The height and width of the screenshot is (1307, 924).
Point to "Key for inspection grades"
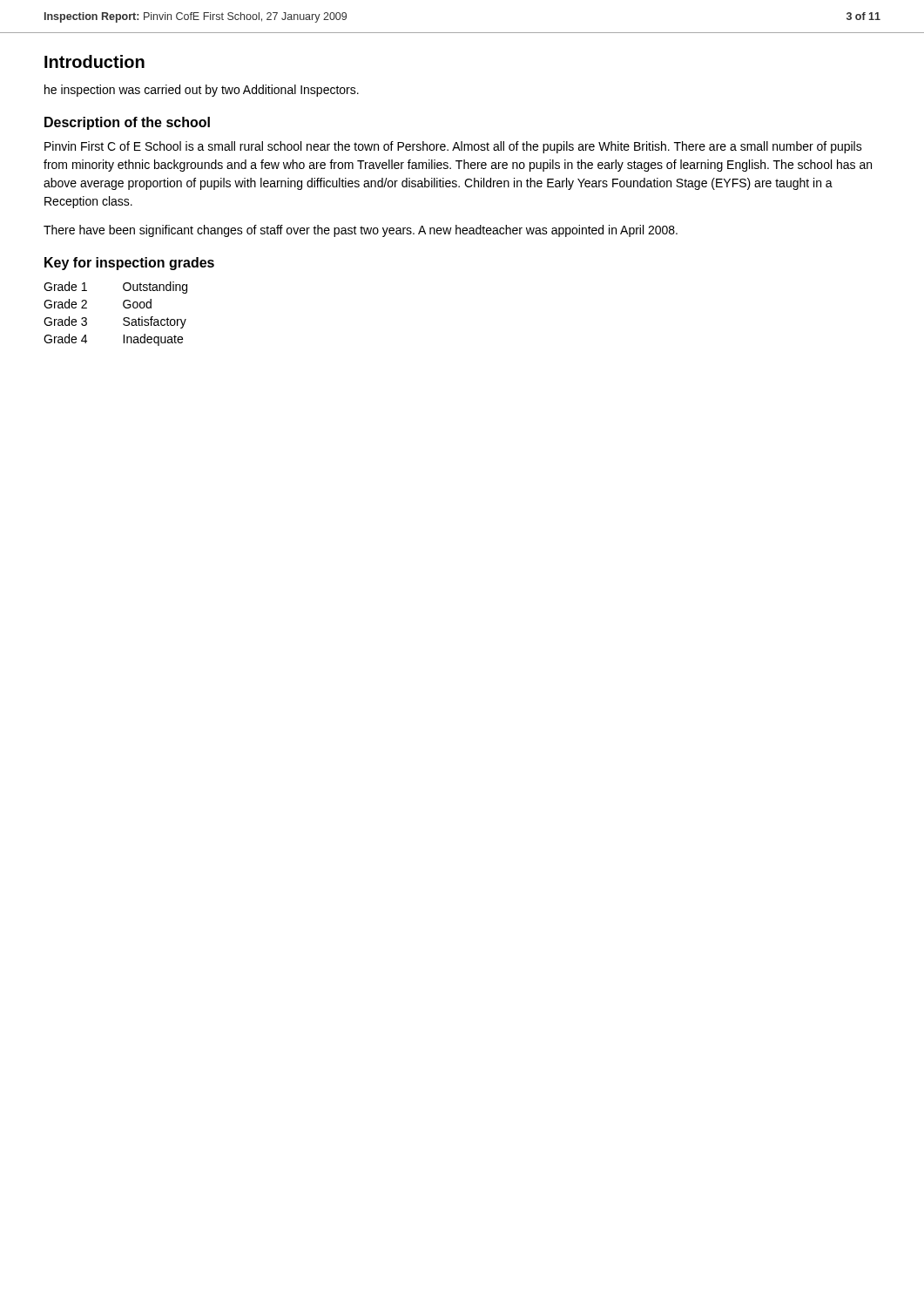pyautogui.click(x=129, y=263)
